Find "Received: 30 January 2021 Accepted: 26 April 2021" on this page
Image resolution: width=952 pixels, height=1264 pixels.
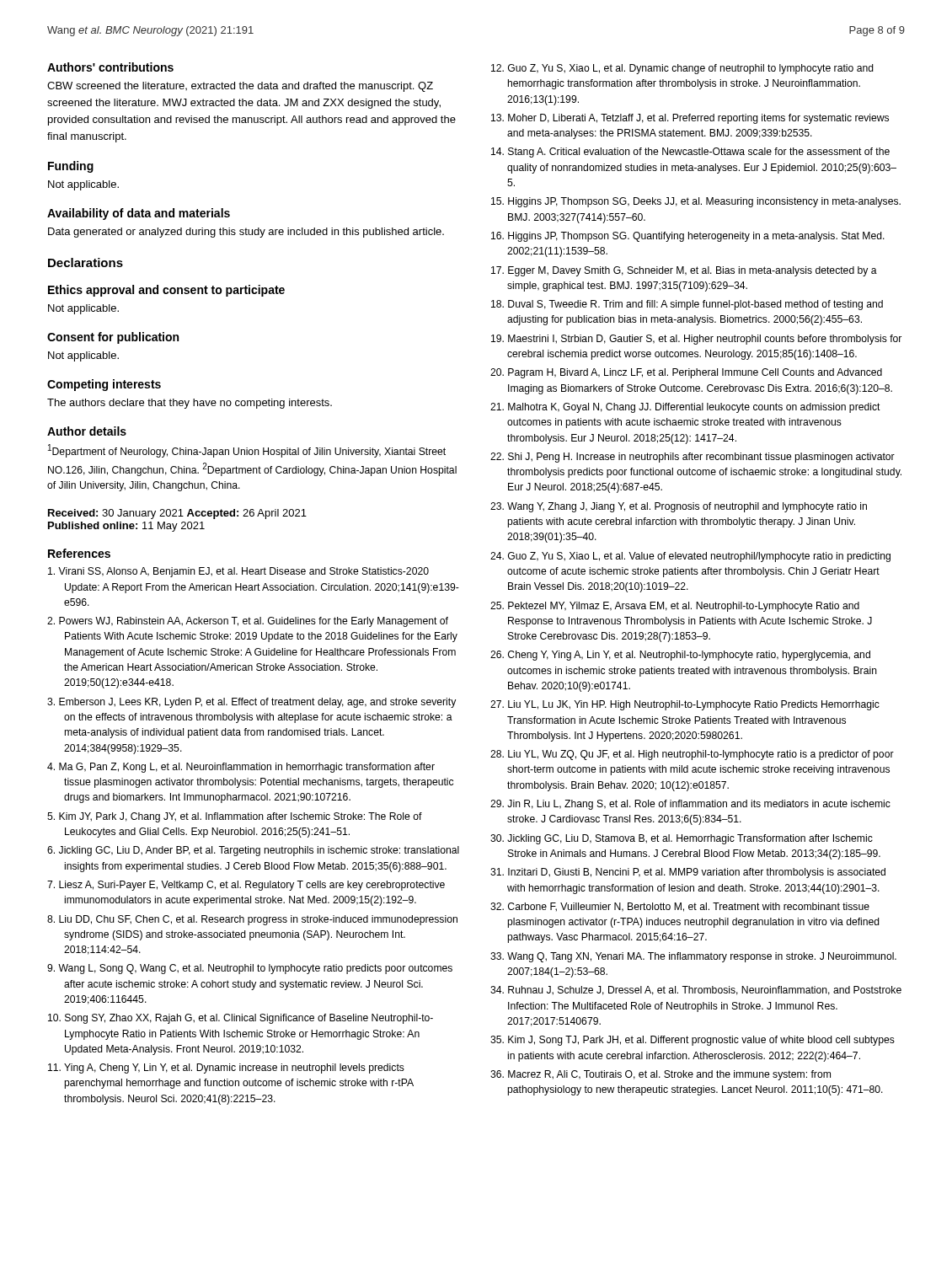[177, 513]
